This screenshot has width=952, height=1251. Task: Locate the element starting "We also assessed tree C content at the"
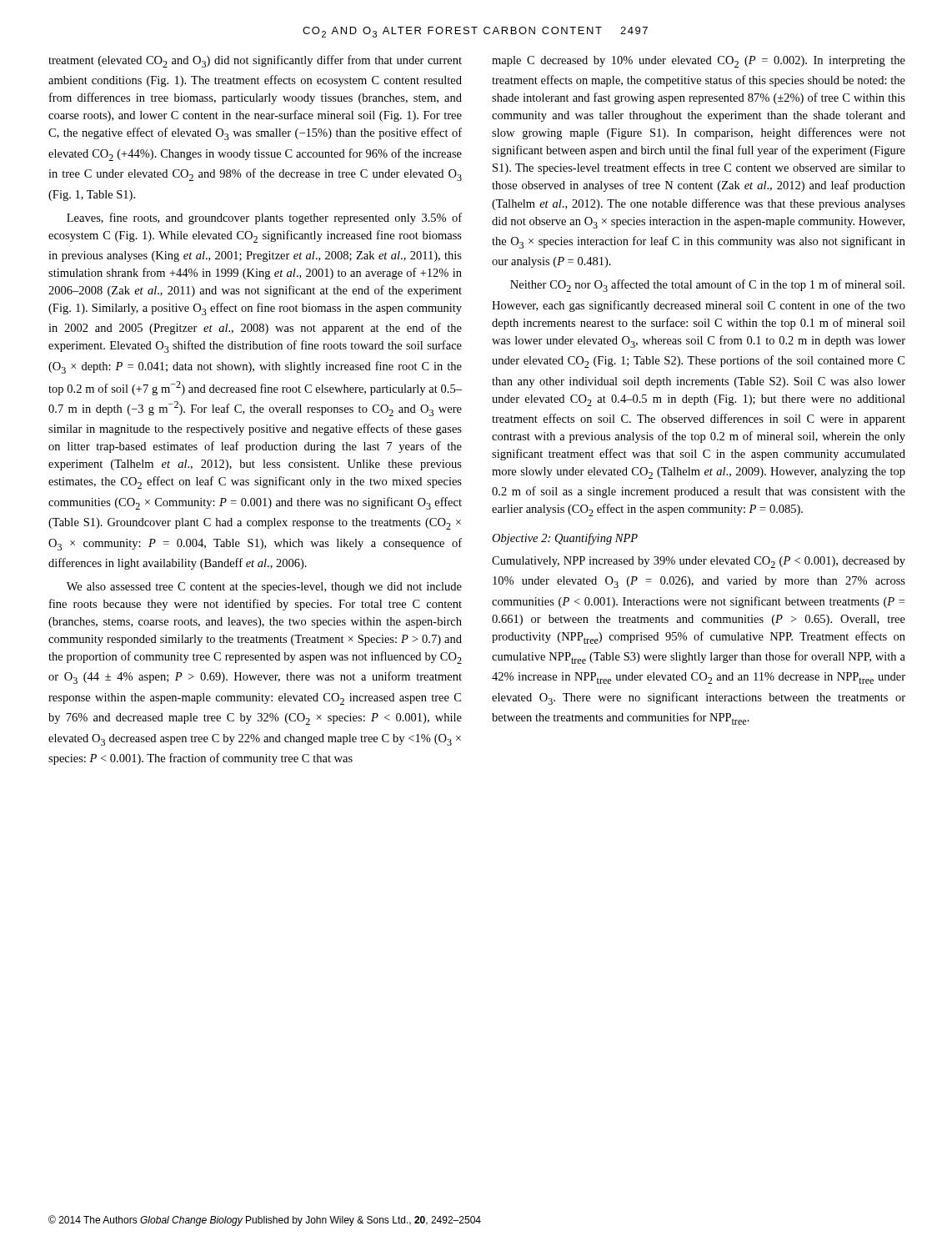(x=255, y=673)
